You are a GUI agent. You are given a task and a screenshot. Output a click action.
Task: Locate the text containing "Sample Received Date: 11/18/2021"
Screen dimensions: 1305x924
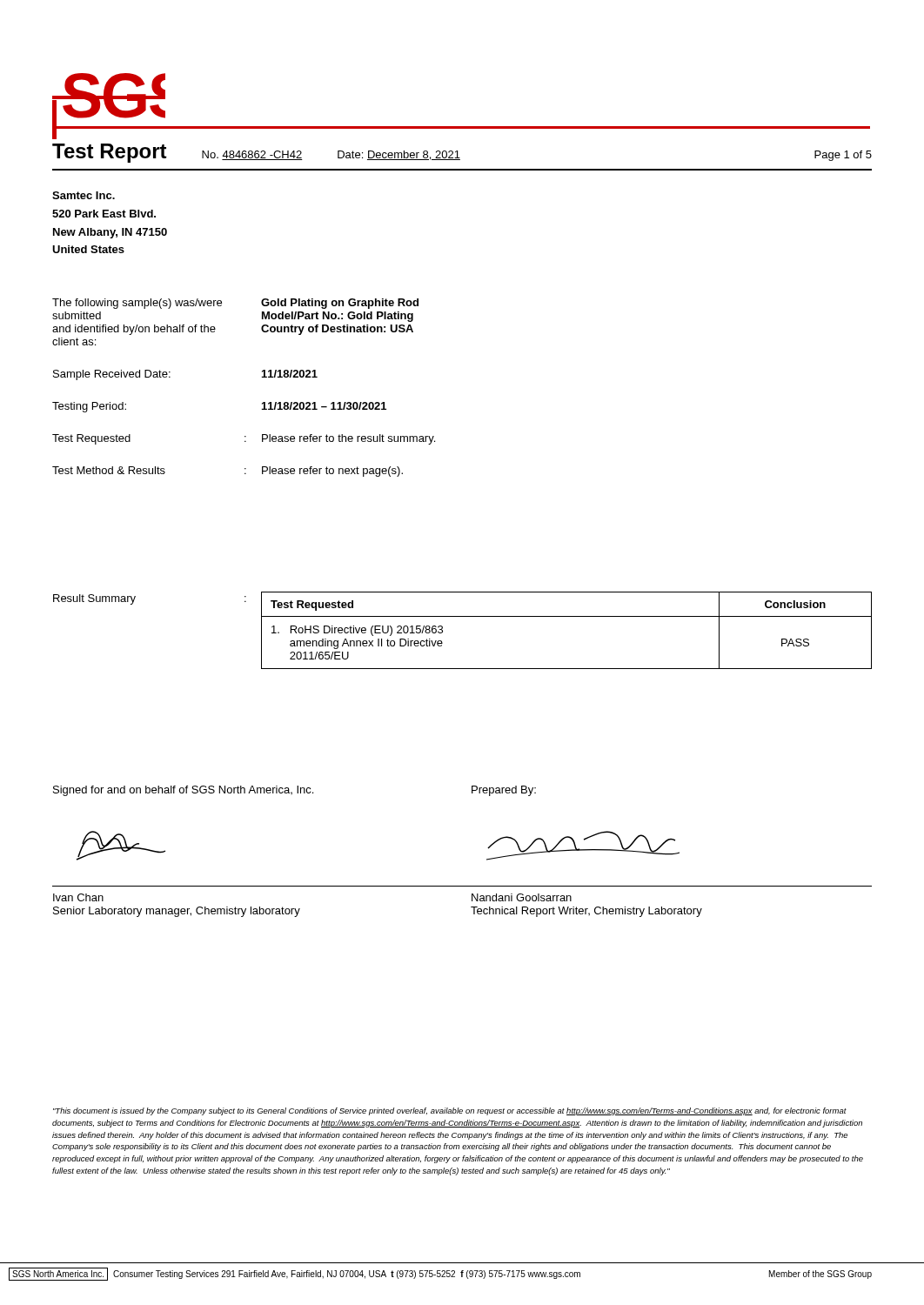click(x=107, y=375)
